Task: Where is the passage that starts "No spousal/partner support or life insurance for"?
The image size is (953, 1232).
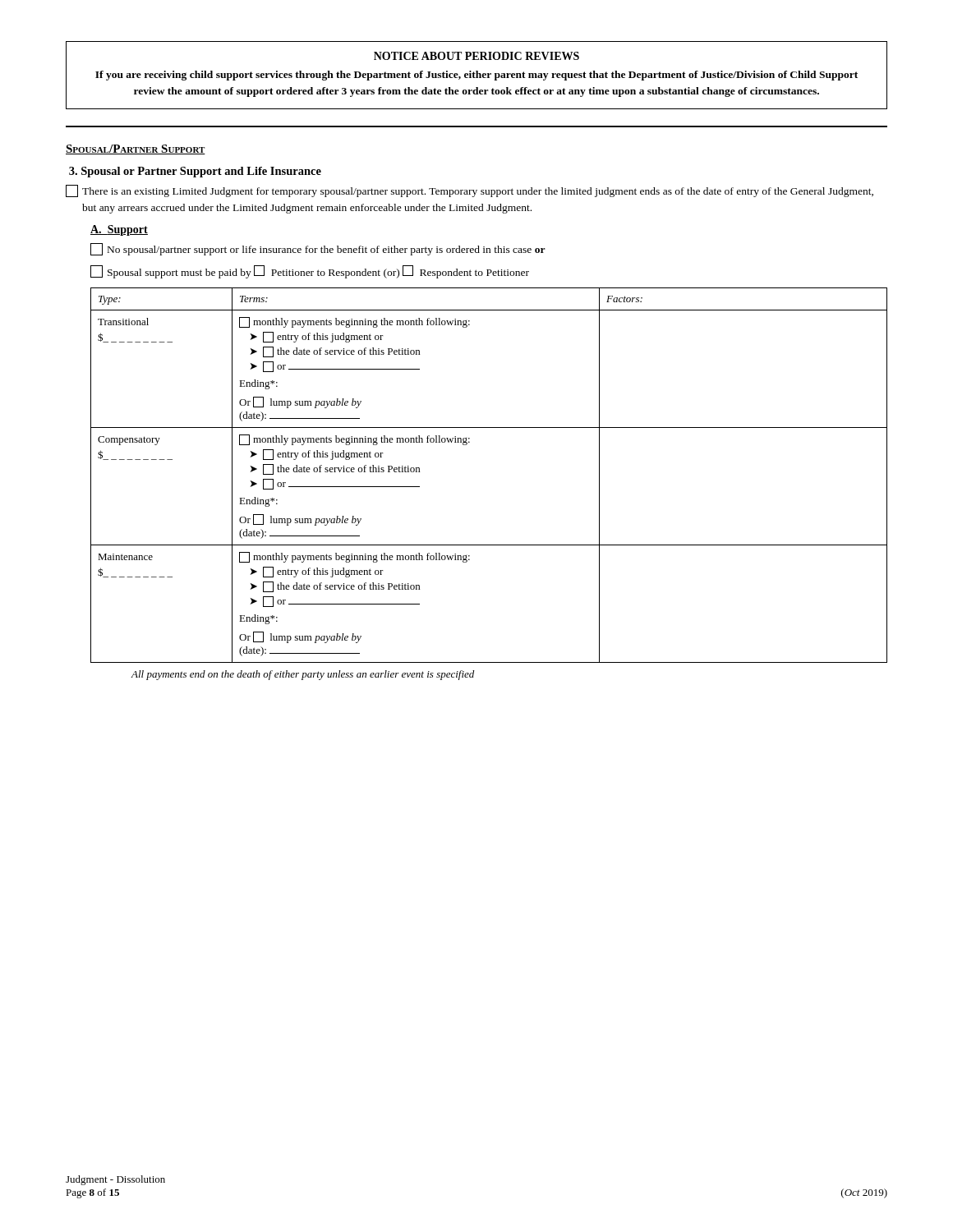Action: pos(318,250)
